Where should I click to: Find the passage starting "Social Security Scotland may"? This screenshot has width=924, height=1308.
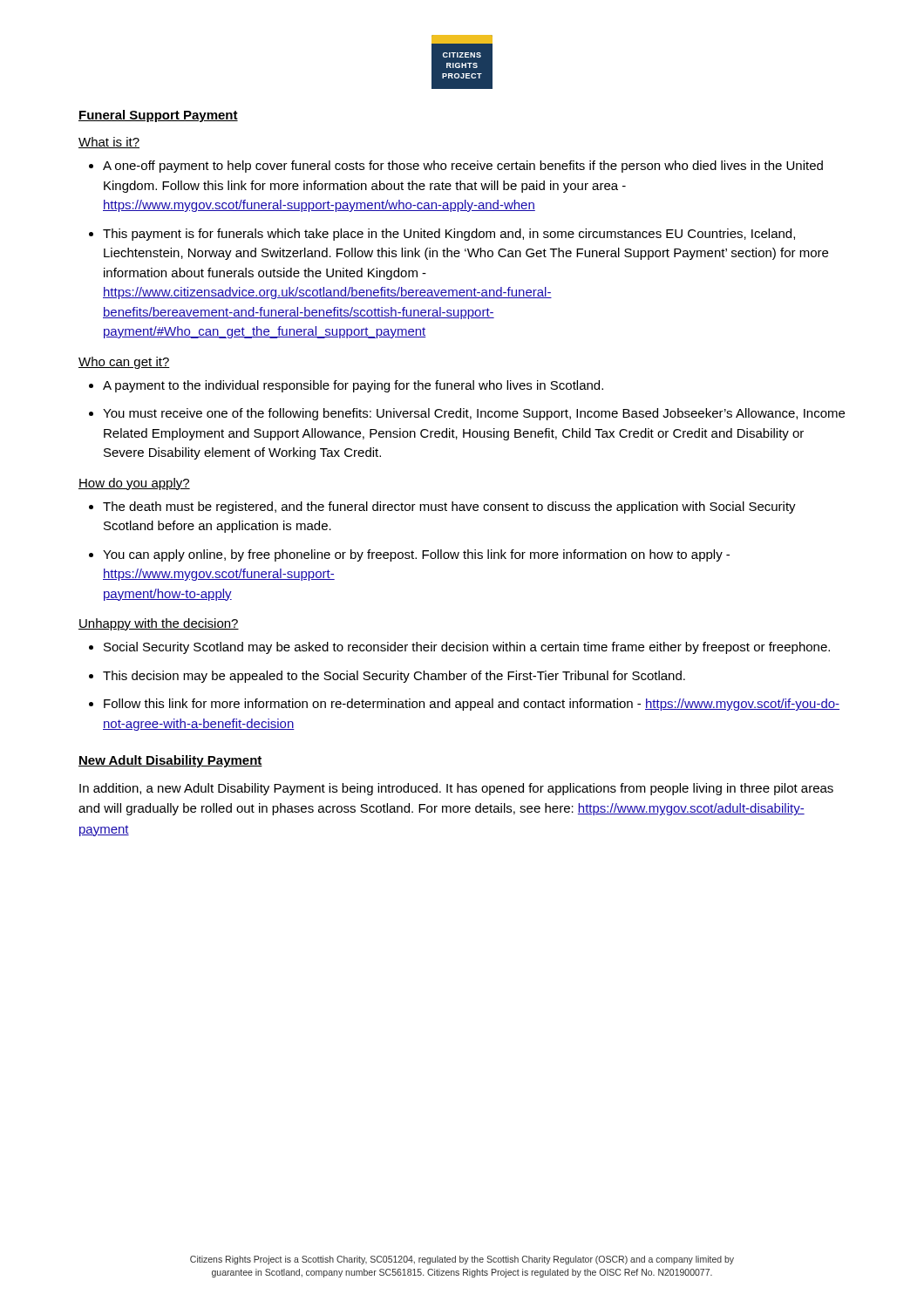(462, 647)
